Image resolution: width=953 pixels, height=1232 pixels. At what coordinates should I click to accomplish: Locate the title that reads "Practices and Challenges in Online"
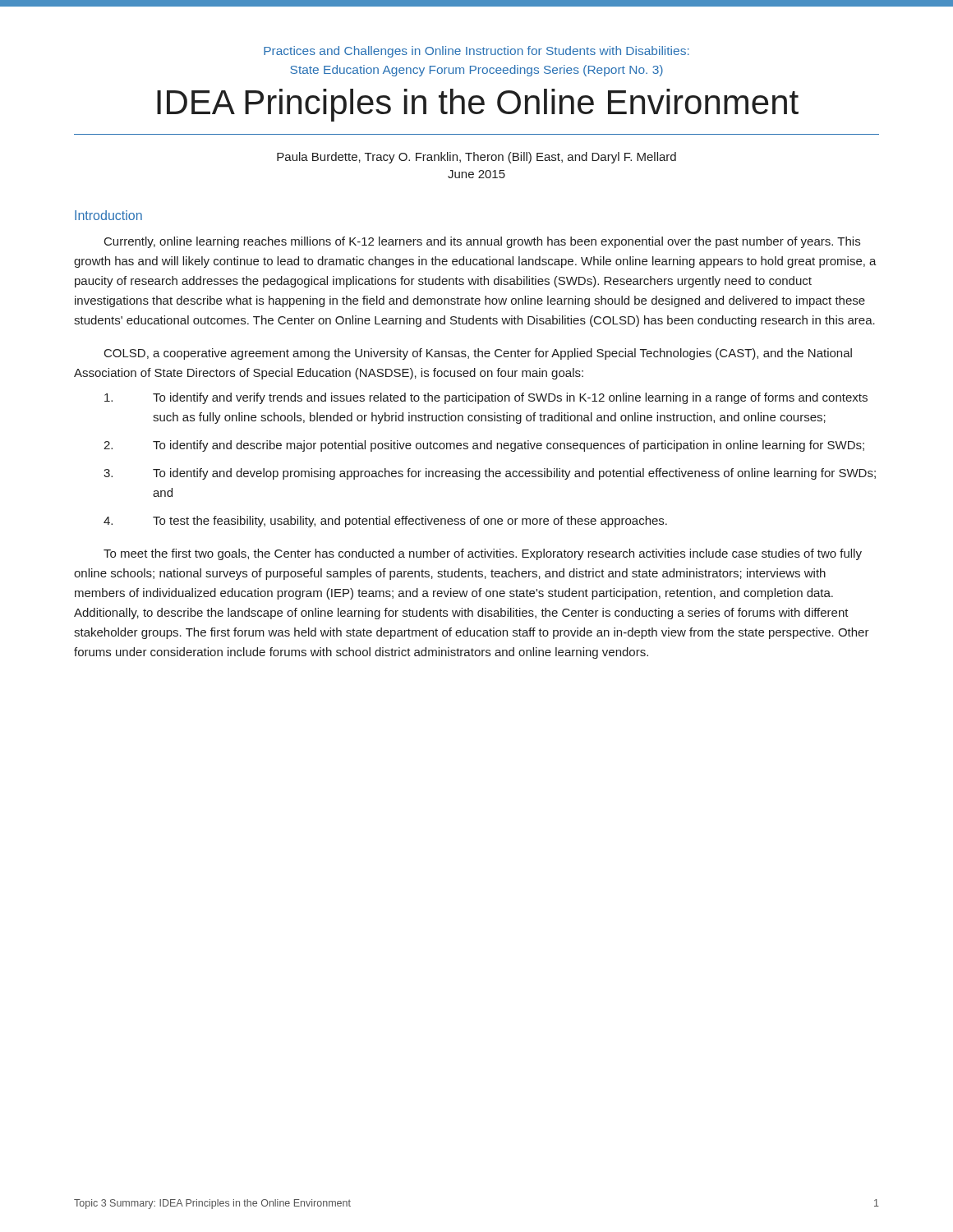coord(476,88)
